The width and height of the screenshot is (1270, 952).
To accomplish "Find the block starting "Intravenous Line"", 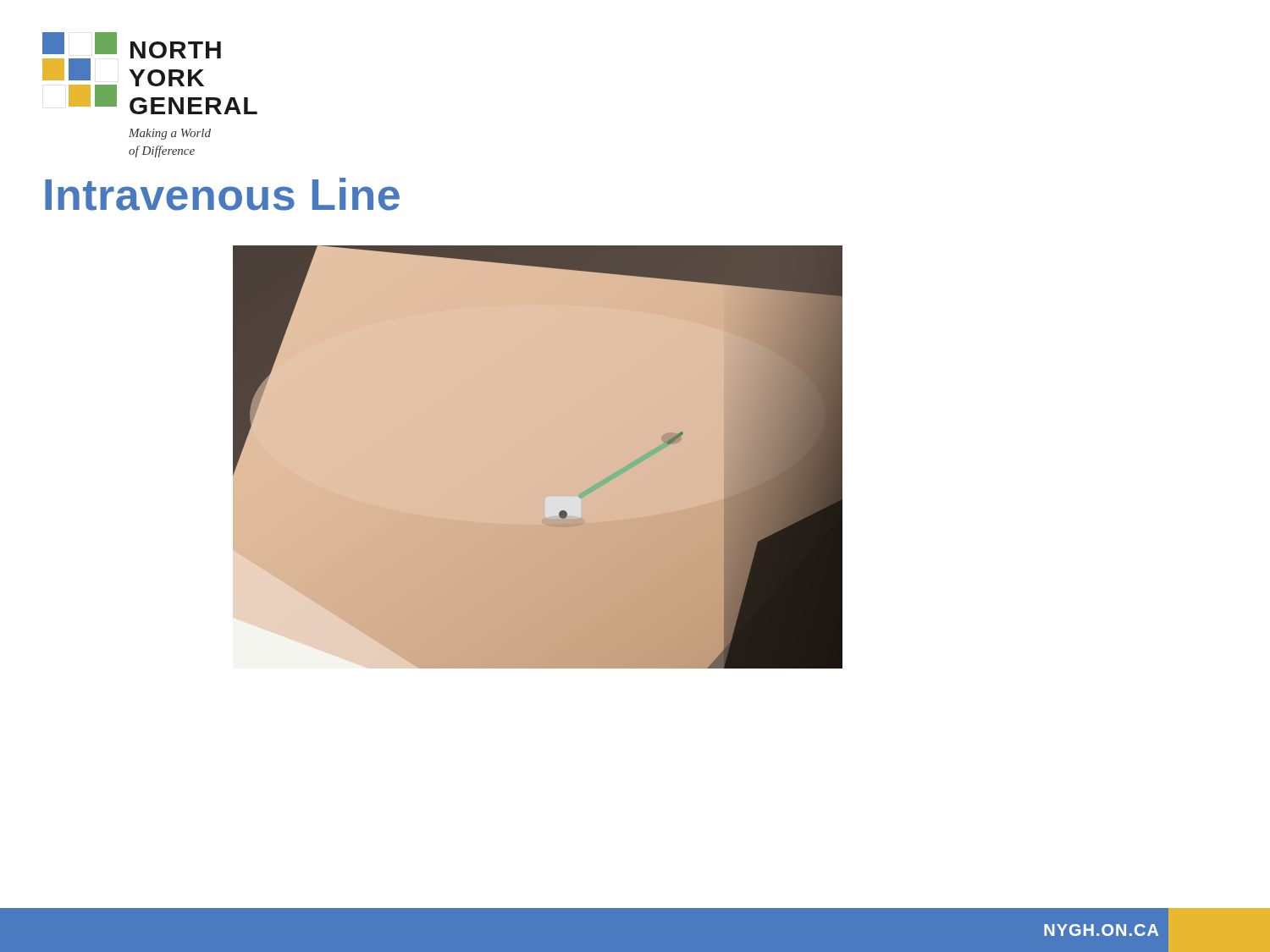I will click(222, 195).
